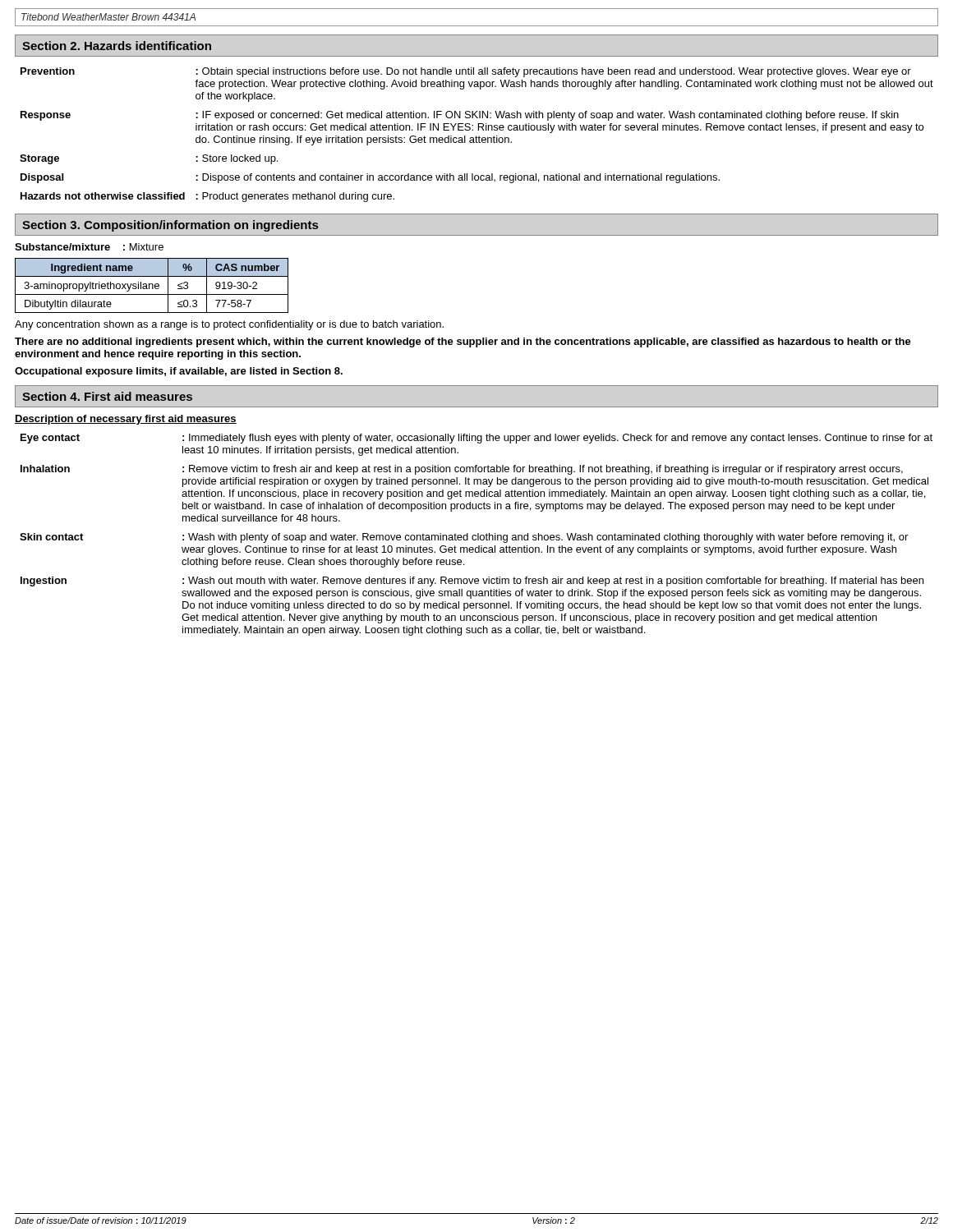Screen dimensions: 1232x953
Task: Find the text block with the text "There are no additional ingredients"
Action: coord(463,347)
